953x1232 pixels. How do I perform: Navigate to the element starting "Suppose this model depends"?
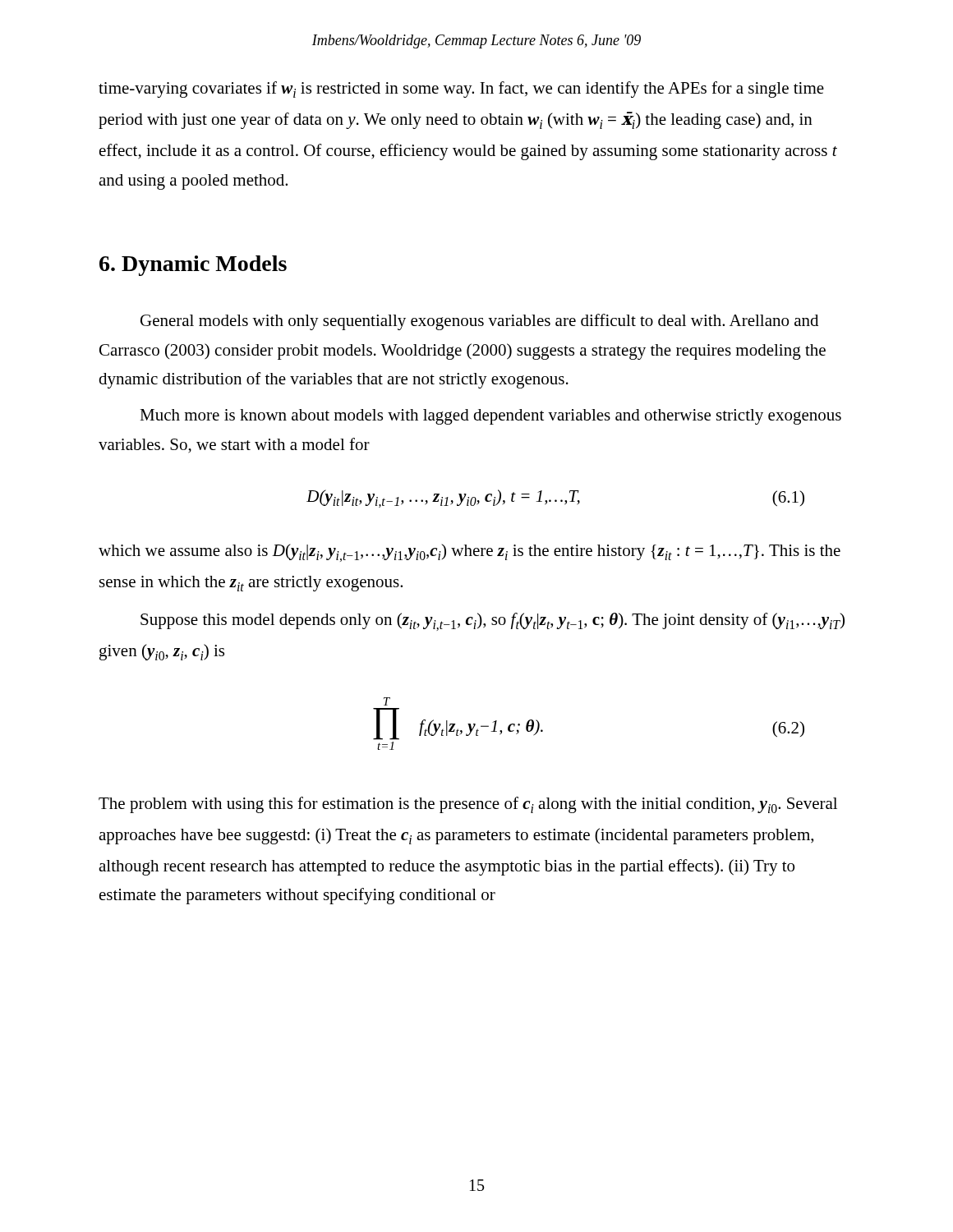(472, 636)
